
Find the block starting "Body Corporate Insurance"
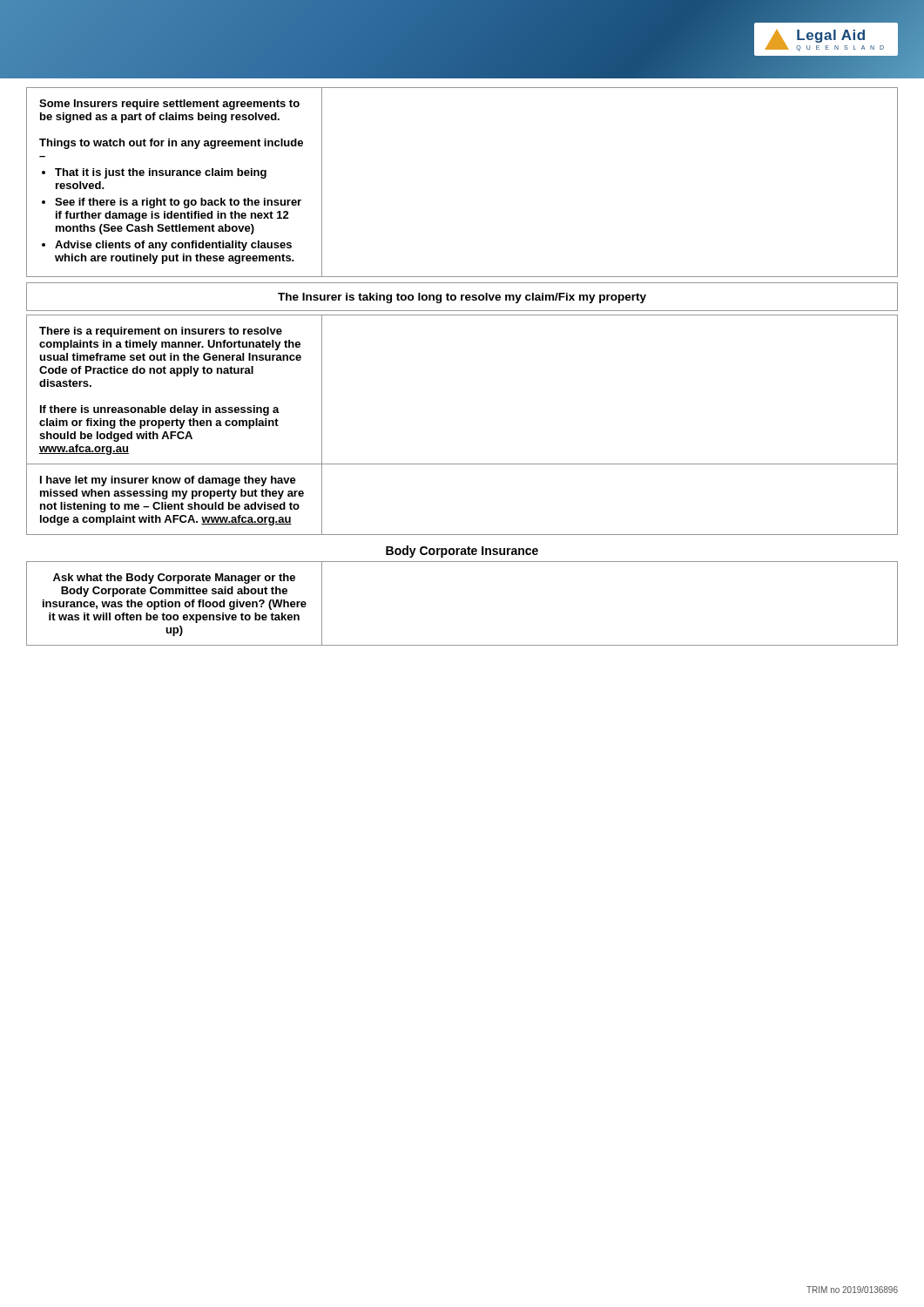point(462,551)
